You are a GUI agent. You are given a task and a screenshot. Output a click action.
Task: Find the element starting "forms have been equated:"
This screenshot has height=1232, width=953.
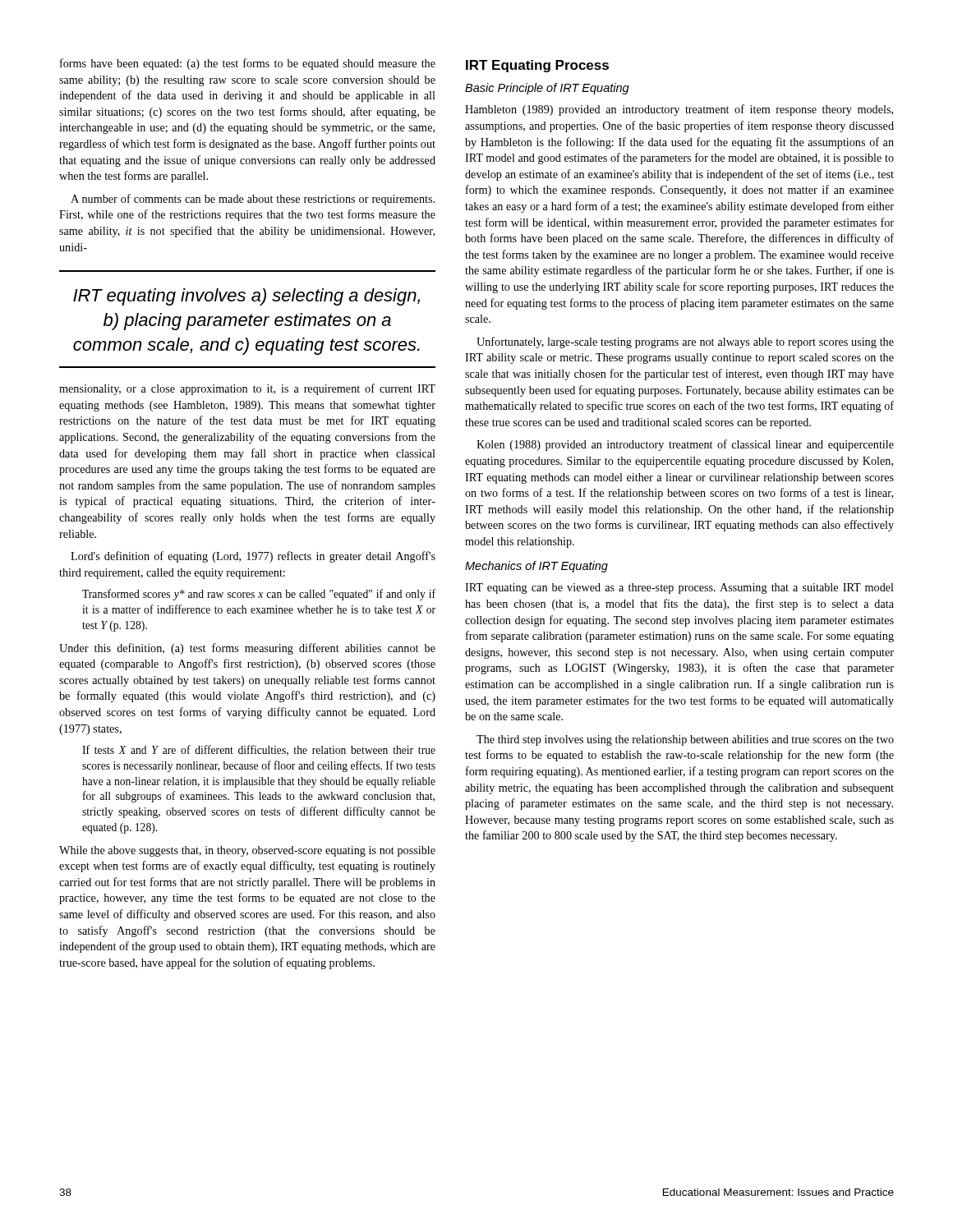click(247, 156)
